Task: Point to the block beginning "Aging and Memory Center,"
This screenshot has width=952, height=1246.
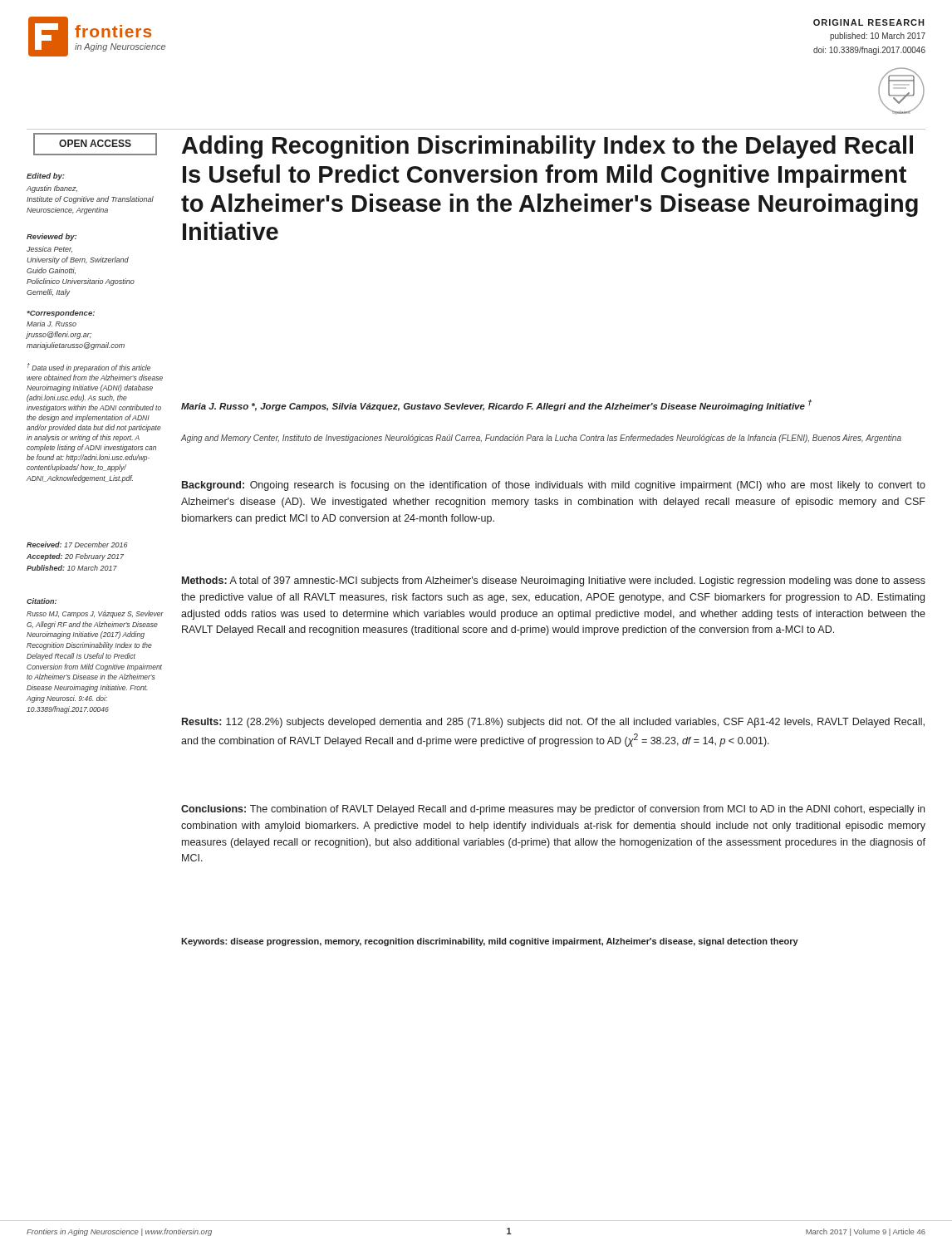Action: [541, 438]
